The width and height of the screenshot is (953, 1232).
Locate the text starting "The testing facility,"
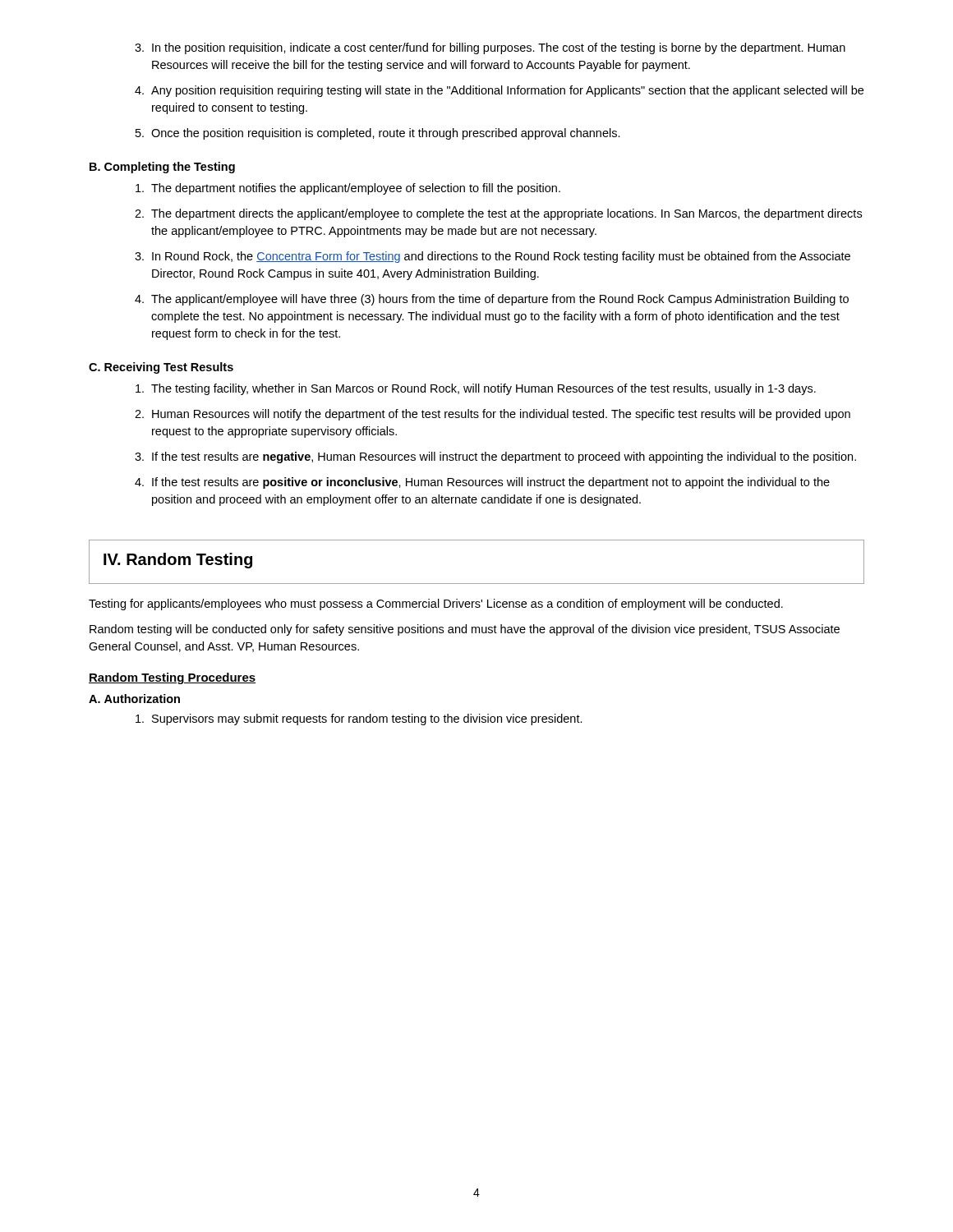click(491, 389)
